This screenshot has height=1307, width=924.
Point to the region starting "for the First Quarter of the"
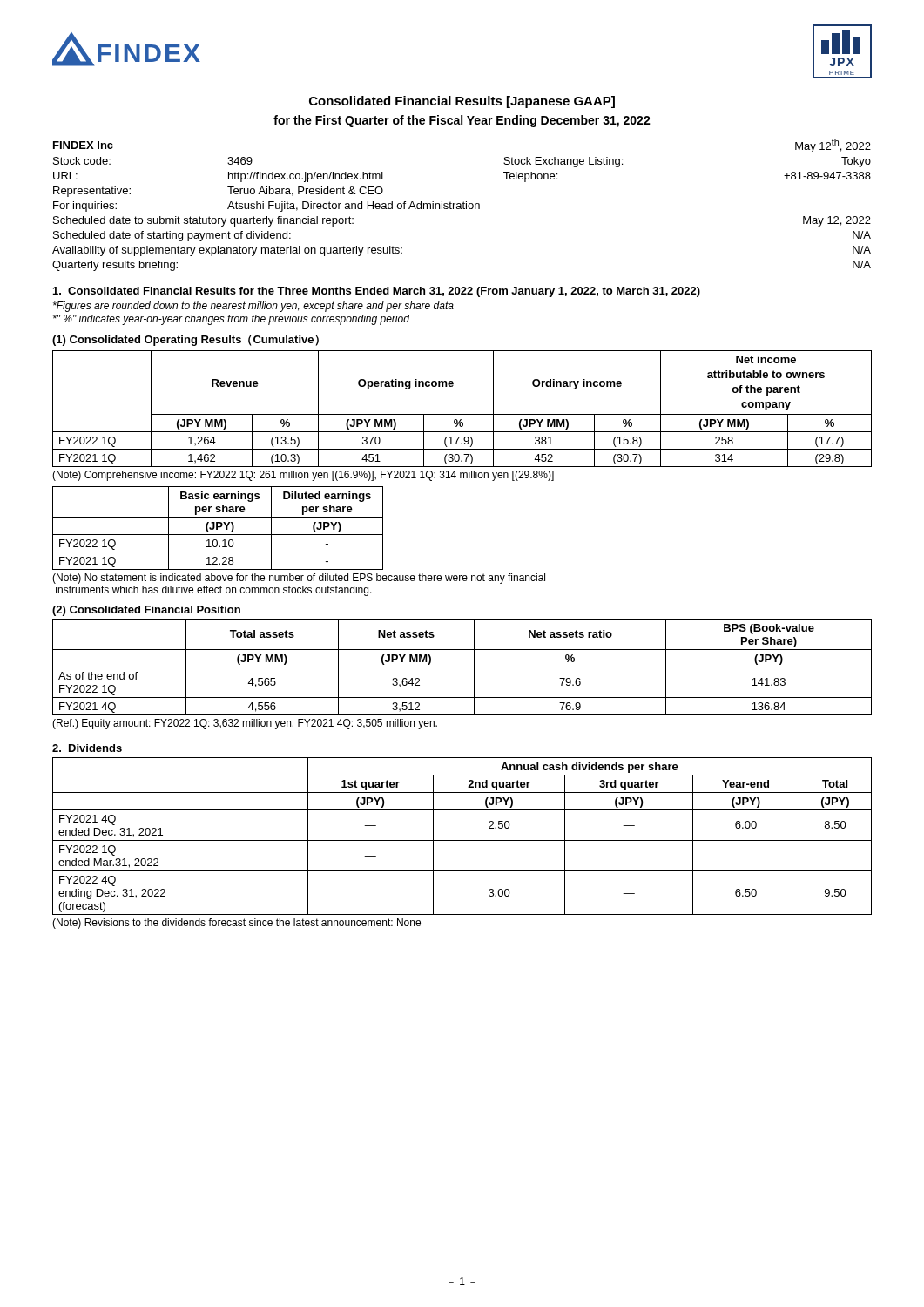tap(462, 120)
